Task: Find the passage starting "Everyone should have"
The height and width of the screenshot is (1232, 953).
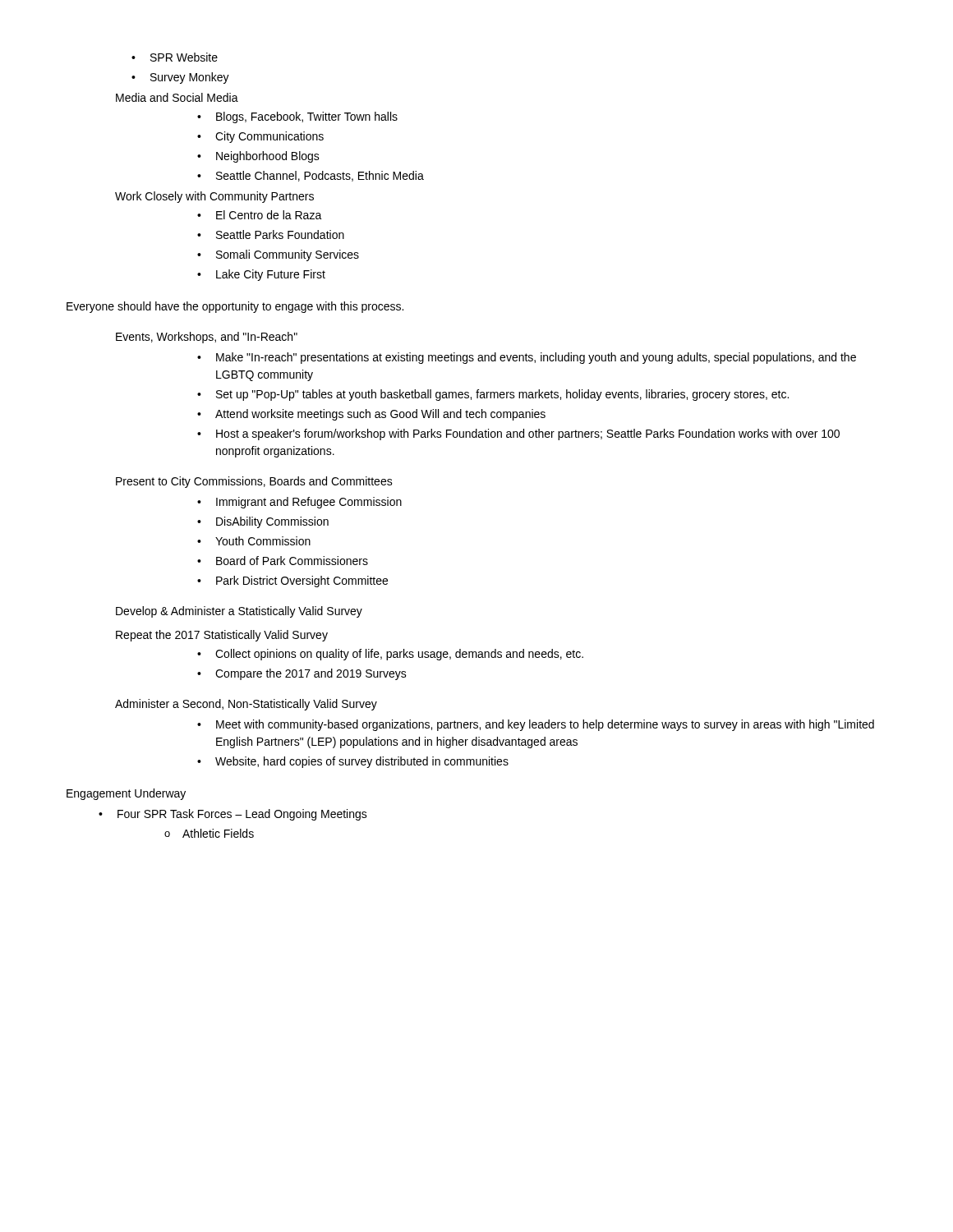Action: (x=235, y=306)
